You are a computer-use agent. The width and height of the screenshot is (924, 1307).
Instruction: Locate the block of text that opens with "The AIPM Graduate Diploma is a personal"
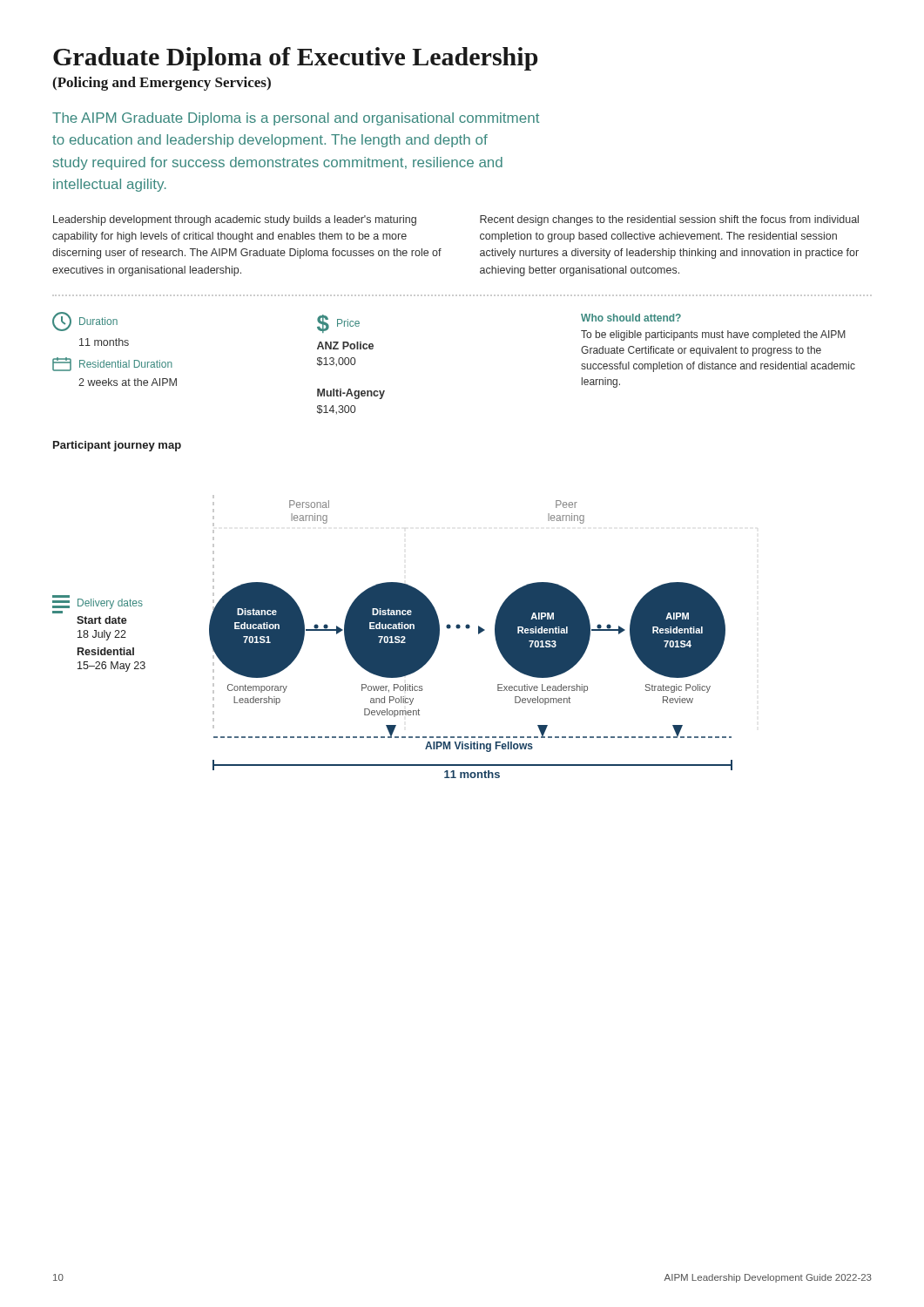[296, 151]
